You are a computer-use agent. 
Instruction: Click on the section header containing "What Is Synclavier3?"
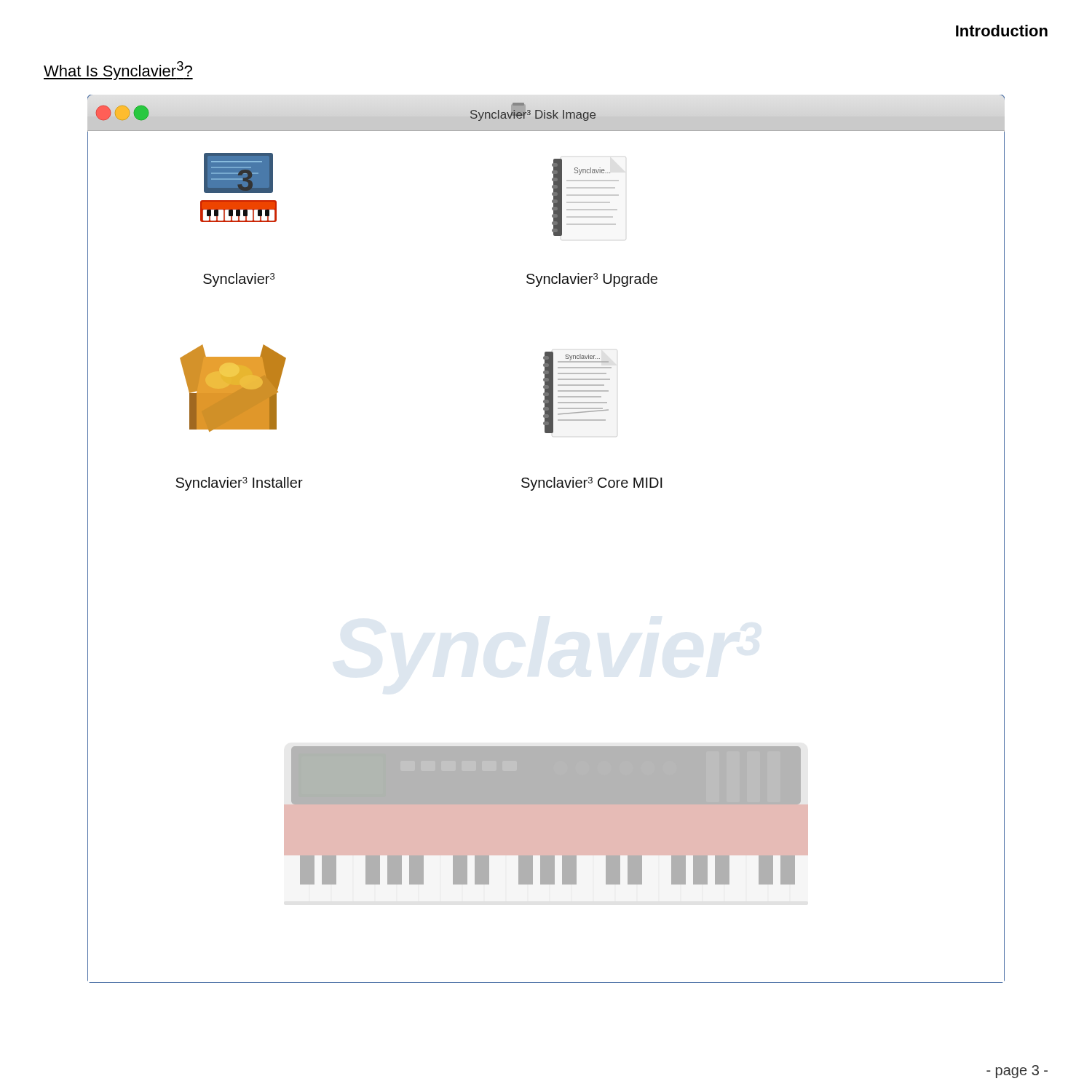coord(118,69)
